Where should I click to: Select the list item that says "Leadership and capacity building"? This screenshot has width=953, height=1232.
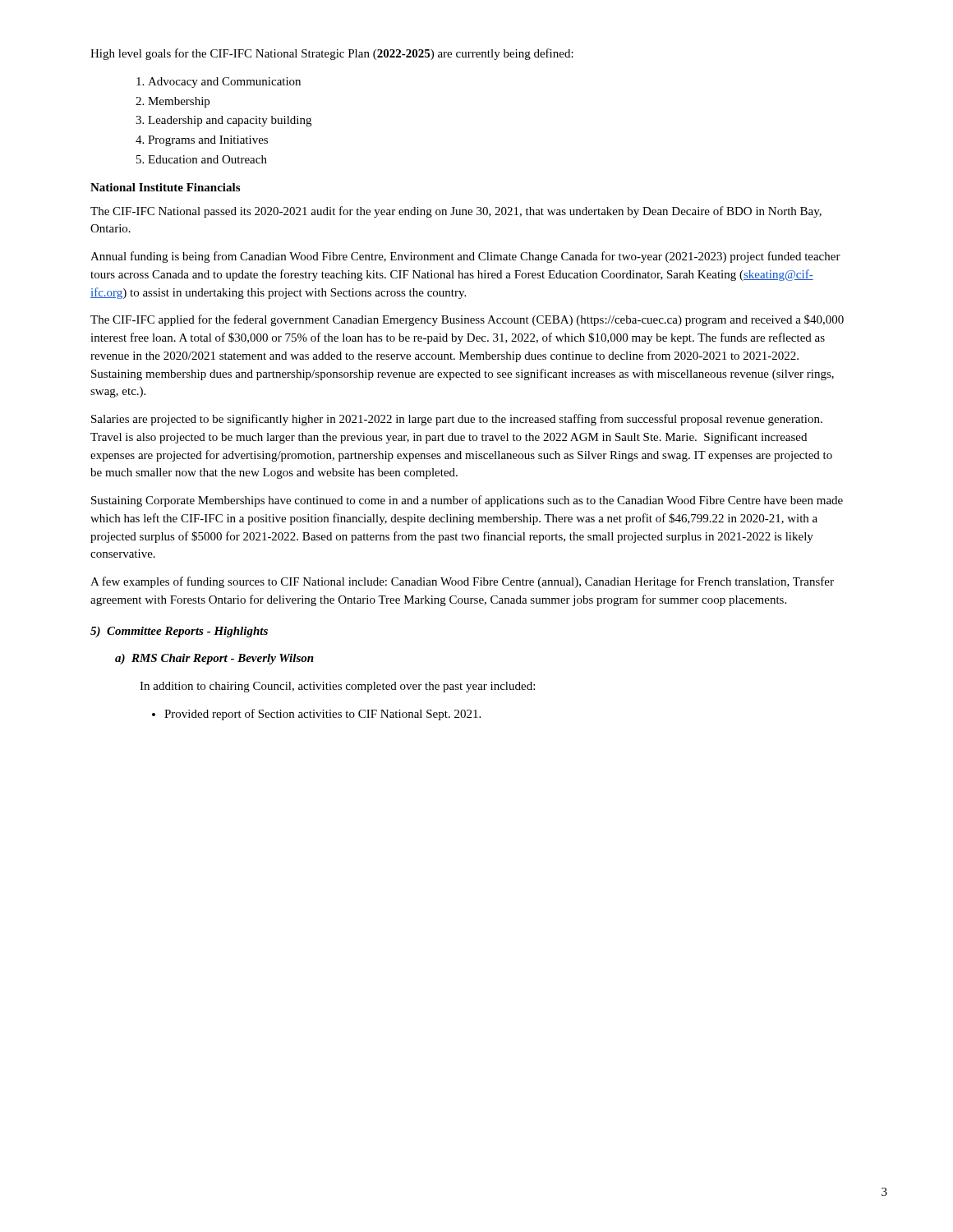coord(230,120)
